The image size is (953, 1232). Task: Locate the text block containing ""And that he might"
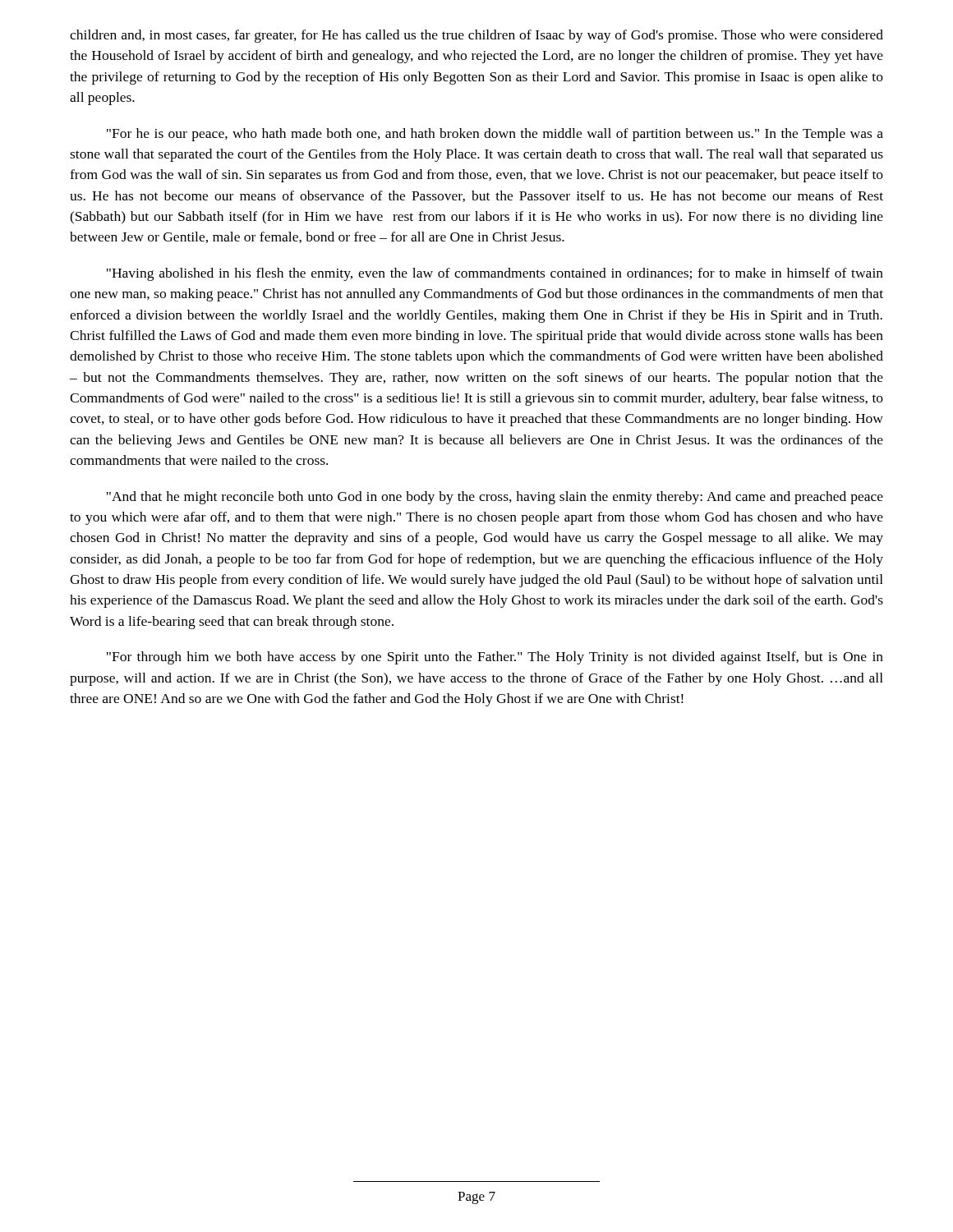[x=476, y=559]
